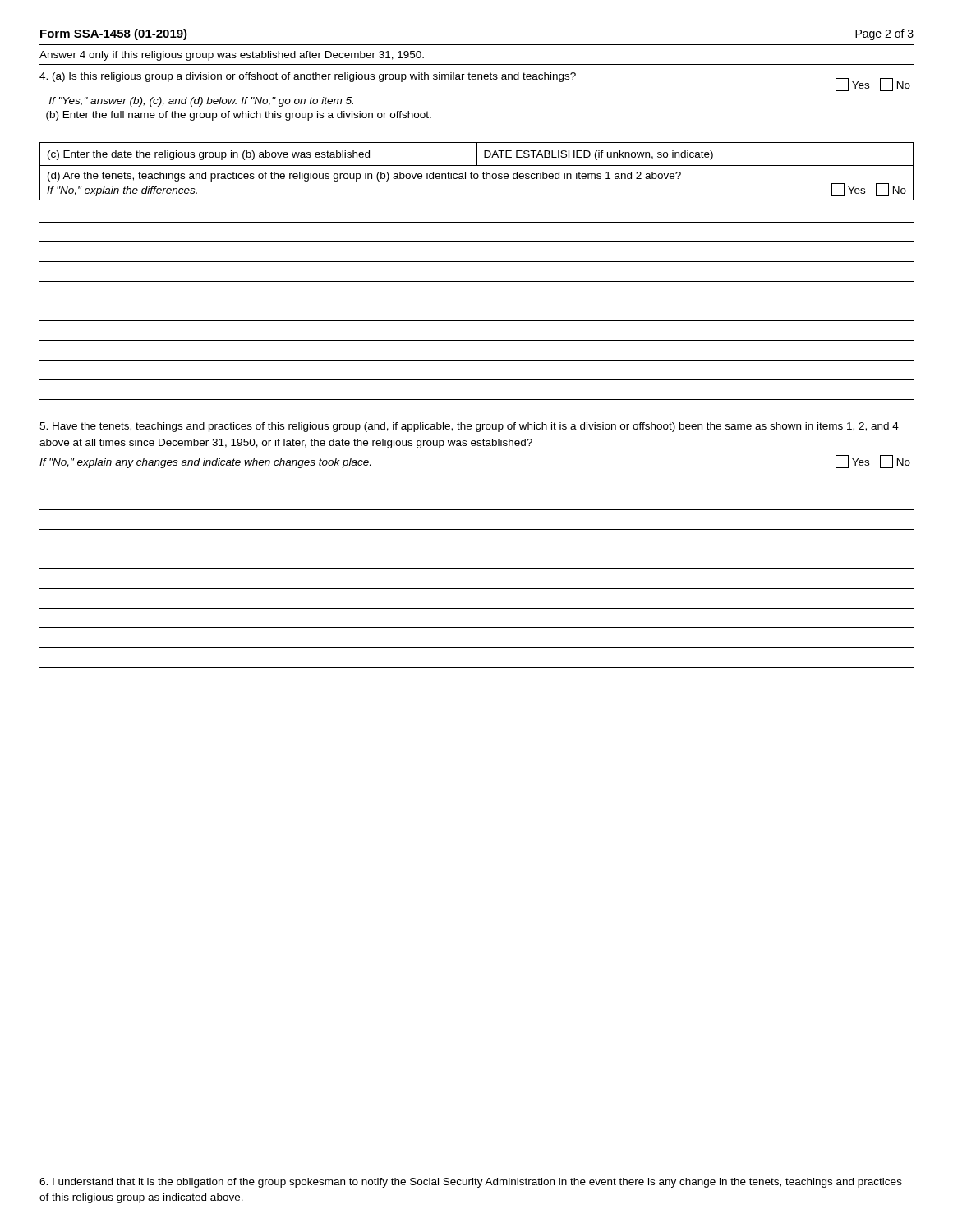Point to the block starting "If "Yes," answer (b), (c),"
The image size is (953, 1232).
tap(197, 101)
